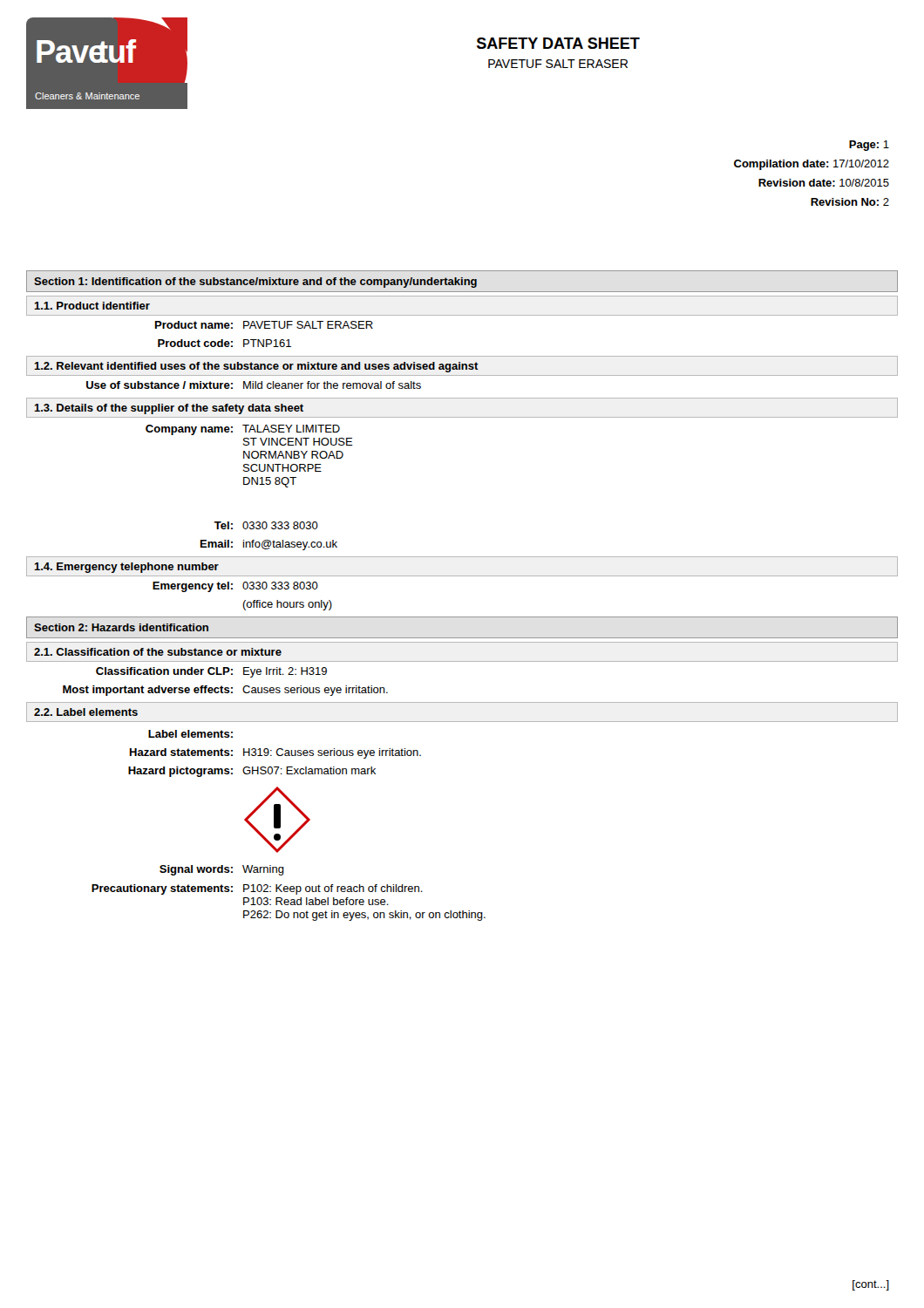Navigate to the block starting "1.1. Product identifier"
This screenshot has height=1308, width=924.
click(x=92, y=306)
